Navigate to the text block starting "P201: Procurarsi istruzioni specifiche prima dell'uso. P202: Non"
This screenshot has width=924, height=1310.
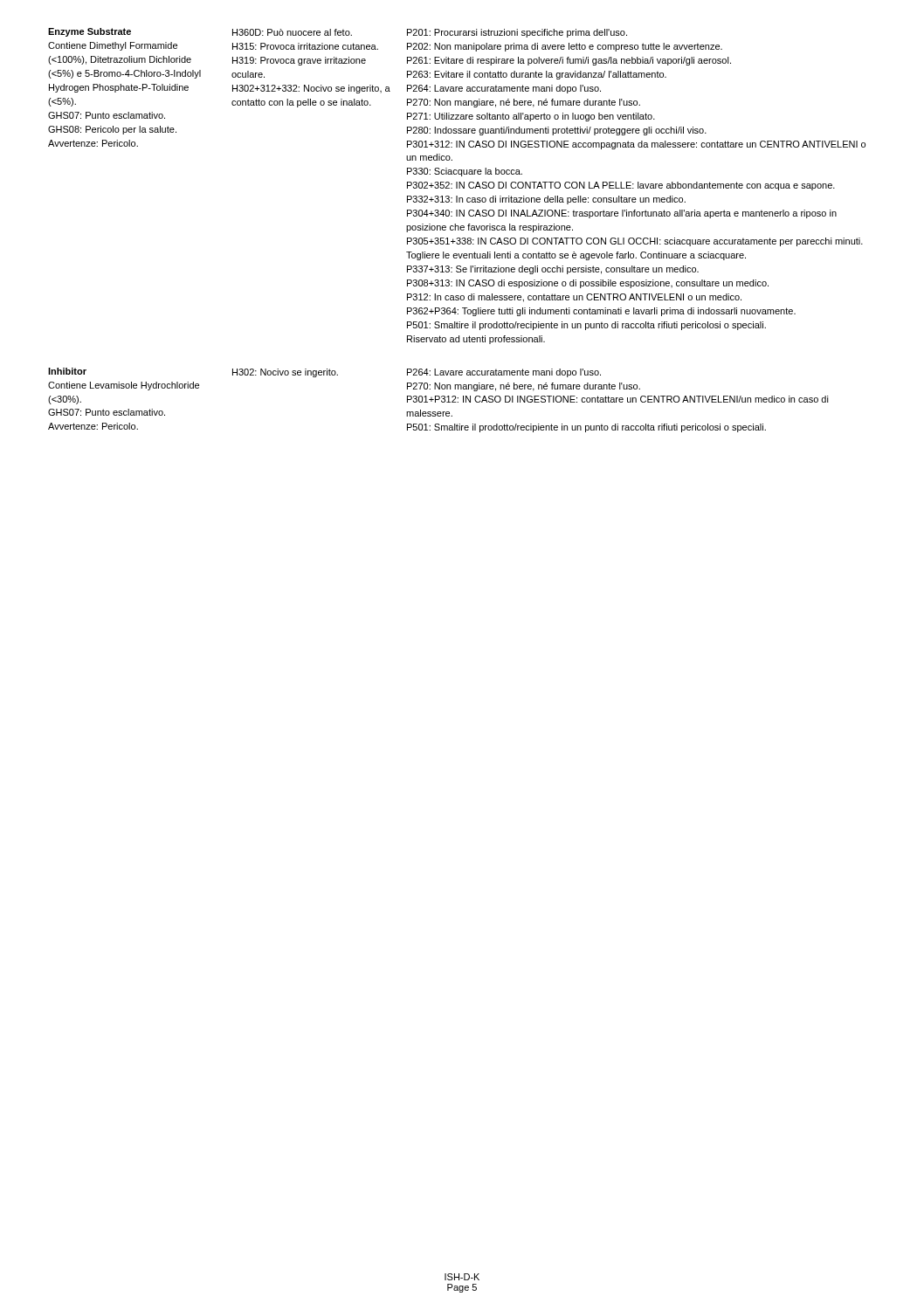coord(636,185)
